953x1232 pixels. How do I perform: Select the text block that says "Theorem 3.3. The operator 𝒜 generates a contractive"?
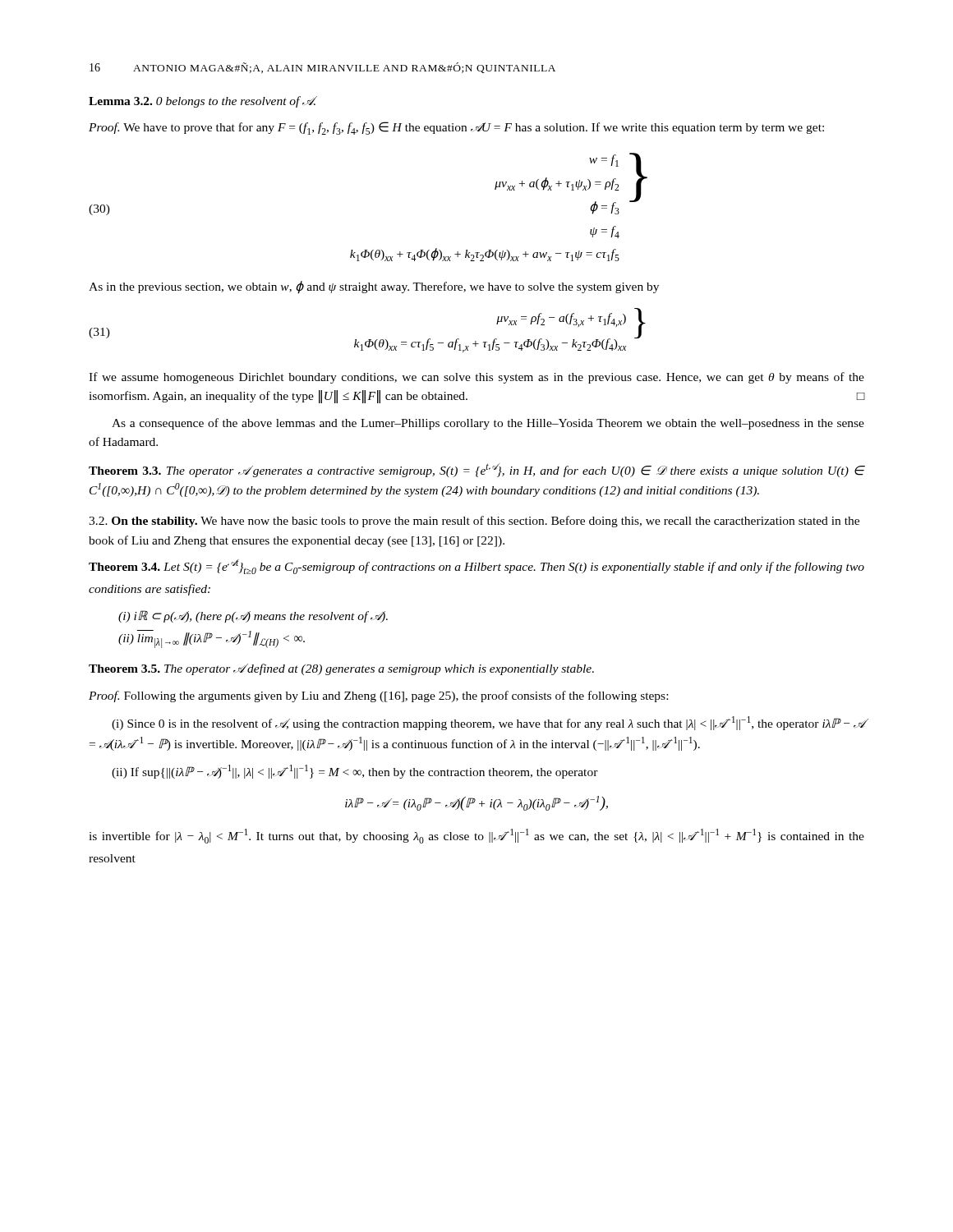[476, 480]
